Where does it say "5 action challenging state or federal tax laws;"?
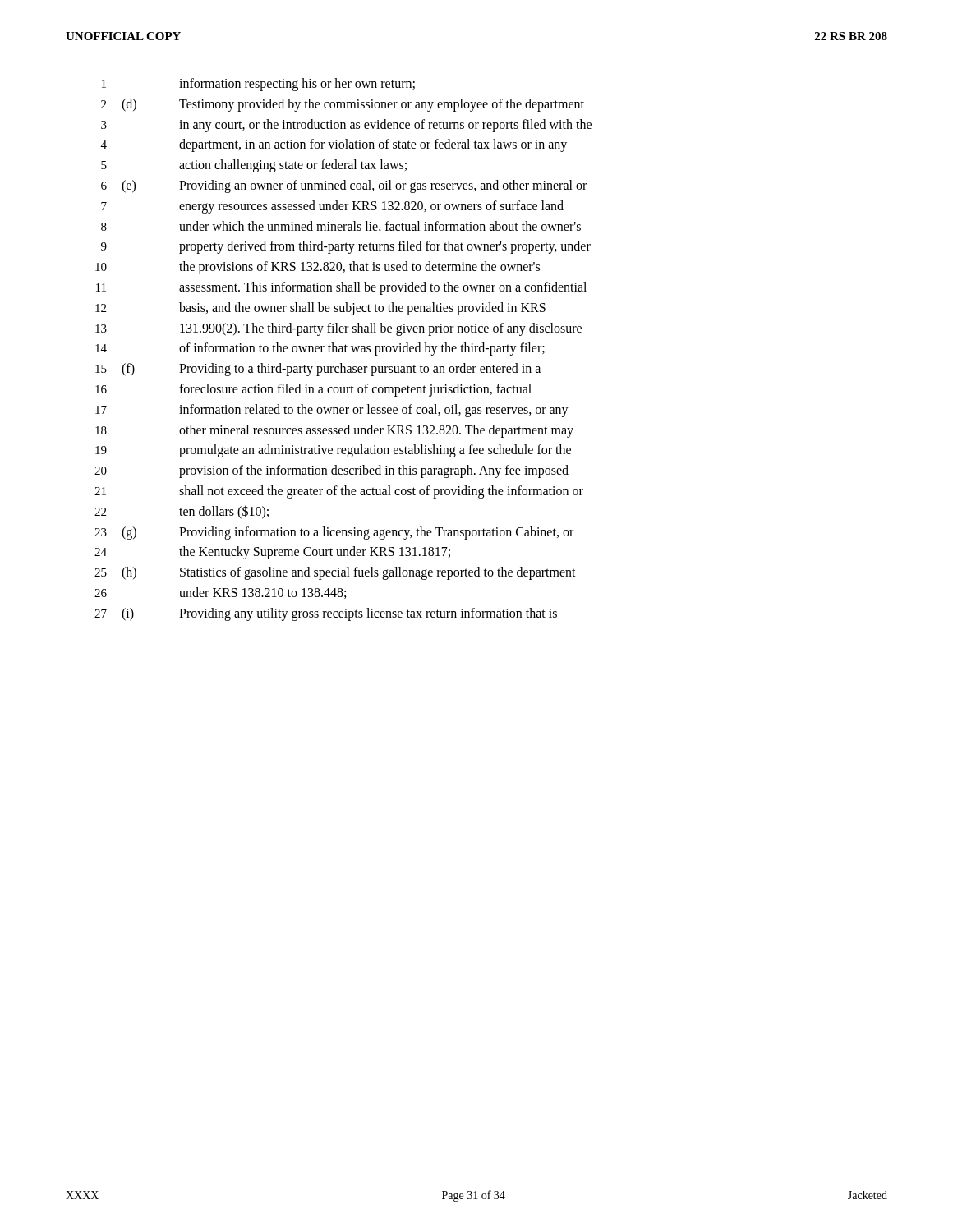The width and height of the screenshot is (953, 1232). tap(254, 166)
